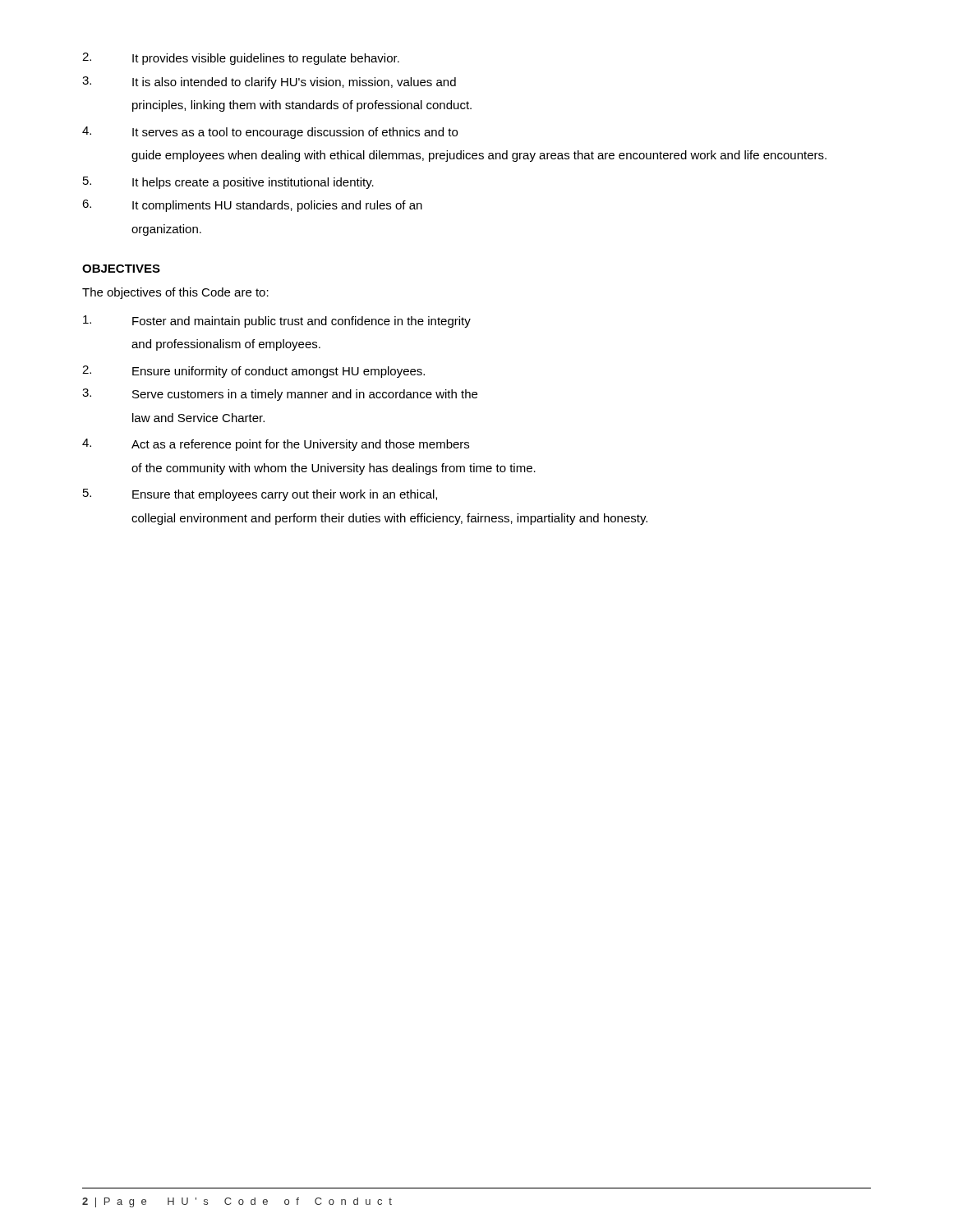This screenshot has width=953, height=1232.
Task: Select the passage starting "2. Ensure uniformity of conduct"
Action: [253, 372]
